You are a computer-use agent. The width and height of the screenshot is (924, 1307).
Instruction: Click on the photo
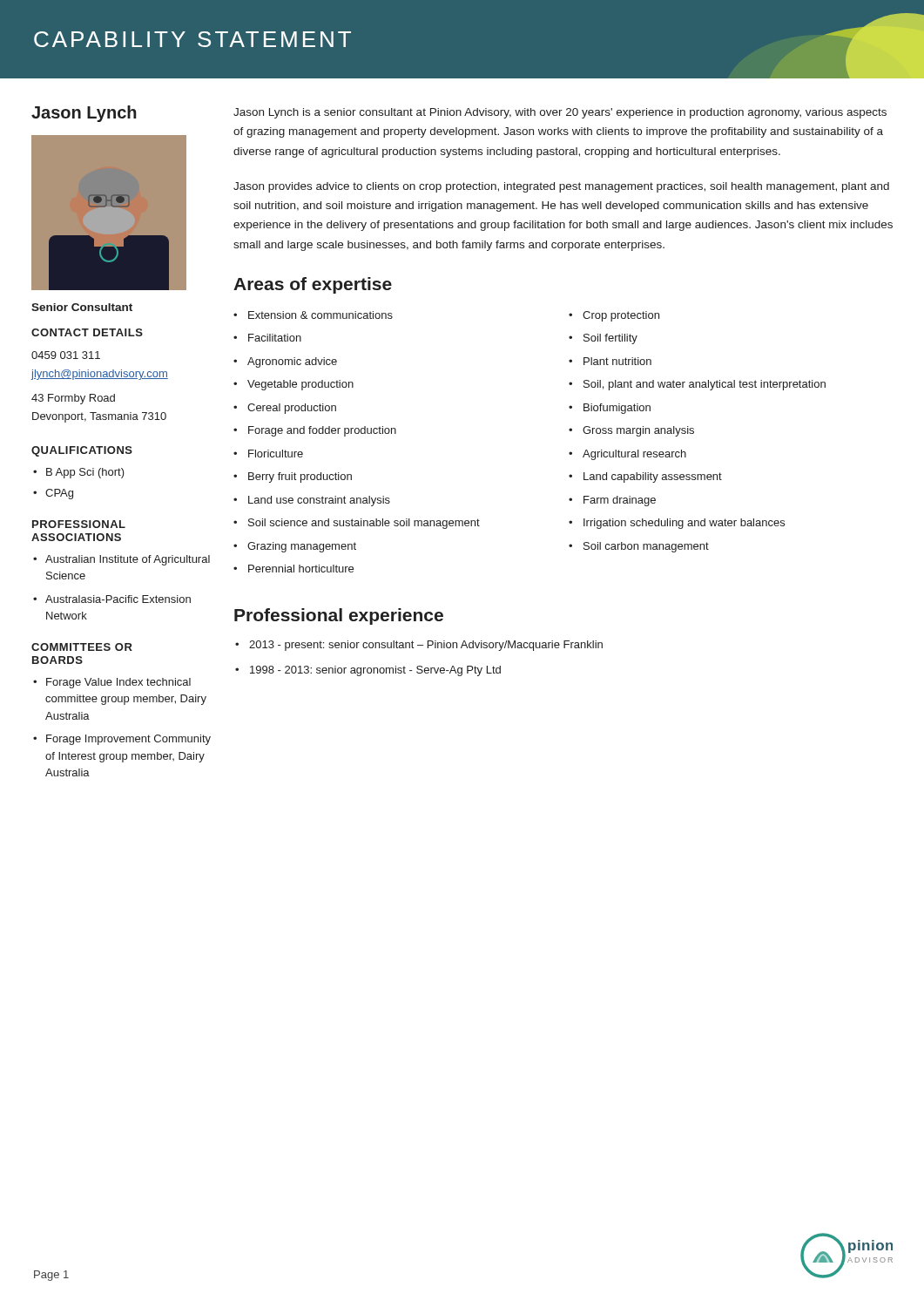coord(109,213)
